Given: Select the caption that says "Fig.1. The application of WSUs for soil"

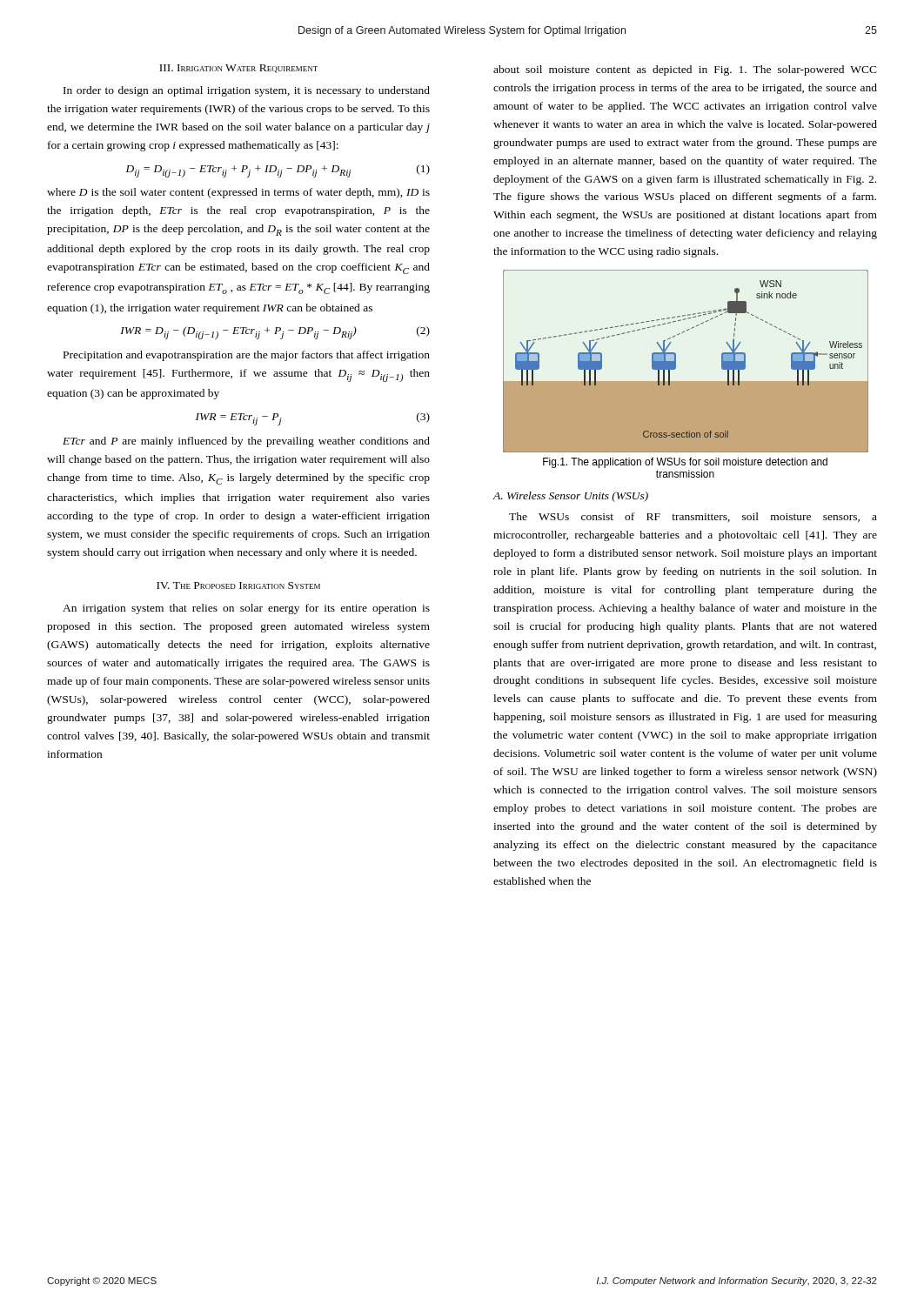Looking at the screenshot, I should [x=685, y=468].
